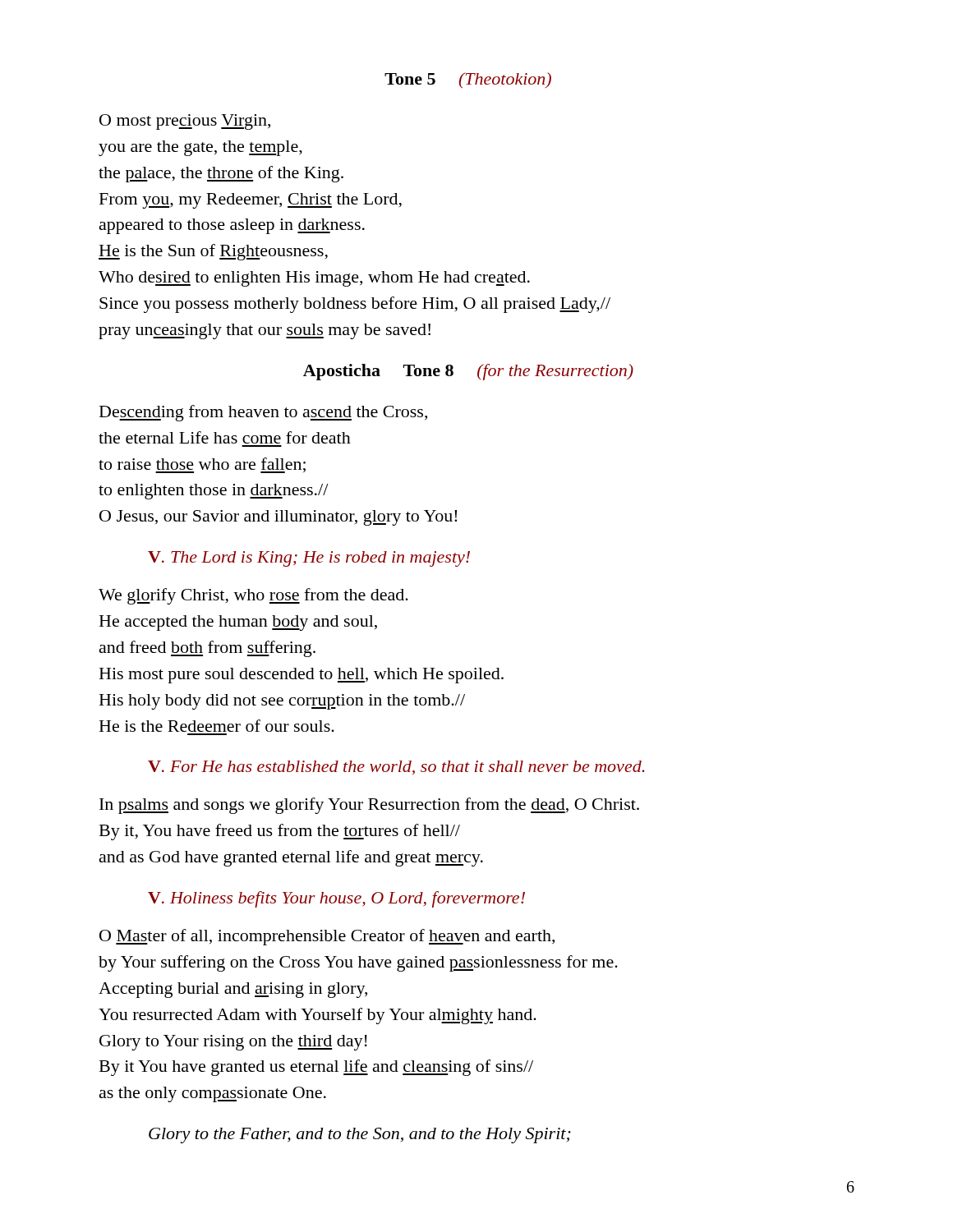Screen dimensions: 1232x953
Task: Locate the block of text that opens with "Descending from heaven to"
Action: [x=263, y=413]
